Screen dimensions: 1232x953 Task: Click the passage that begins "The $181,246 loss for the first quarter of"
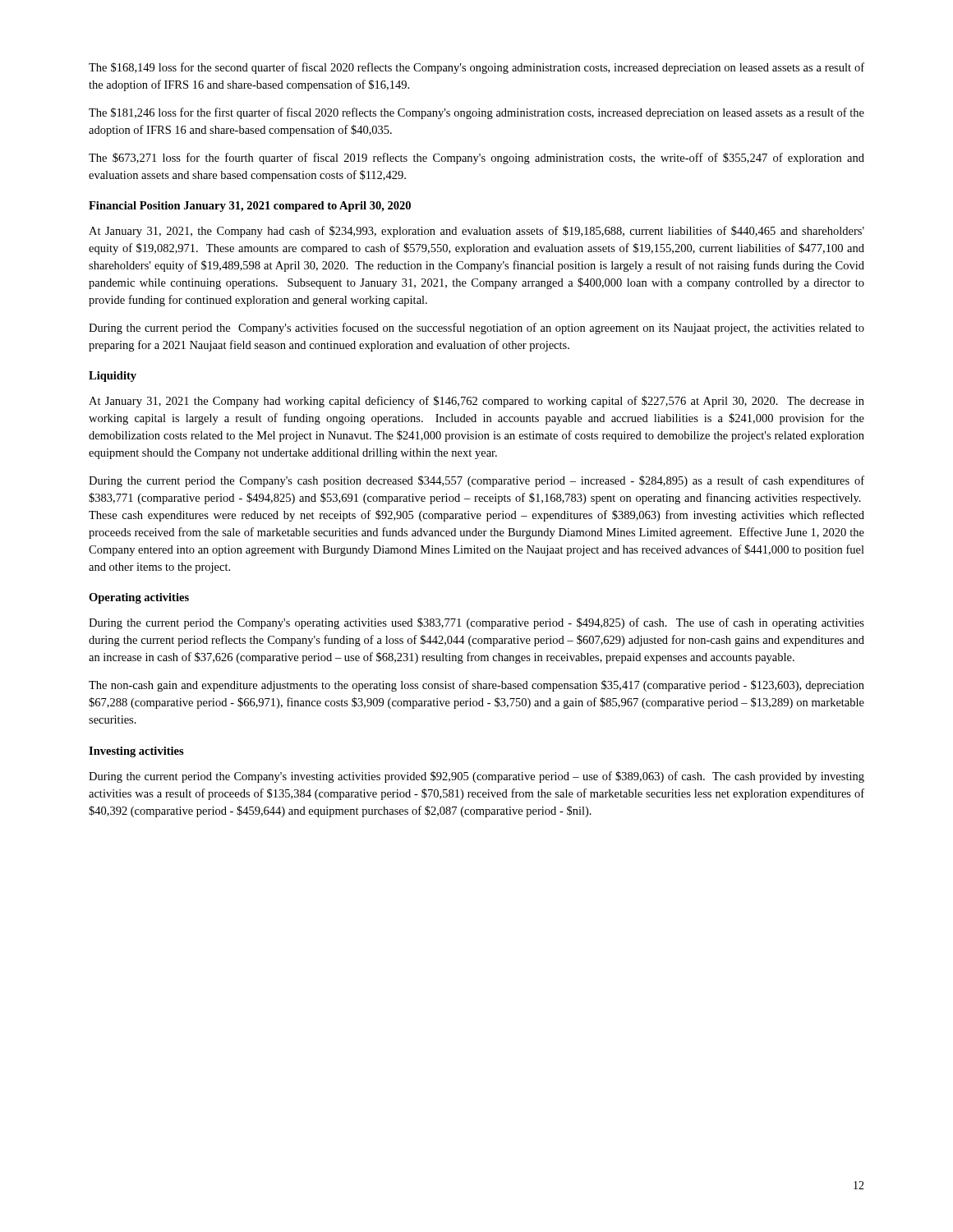pos(476,121)
